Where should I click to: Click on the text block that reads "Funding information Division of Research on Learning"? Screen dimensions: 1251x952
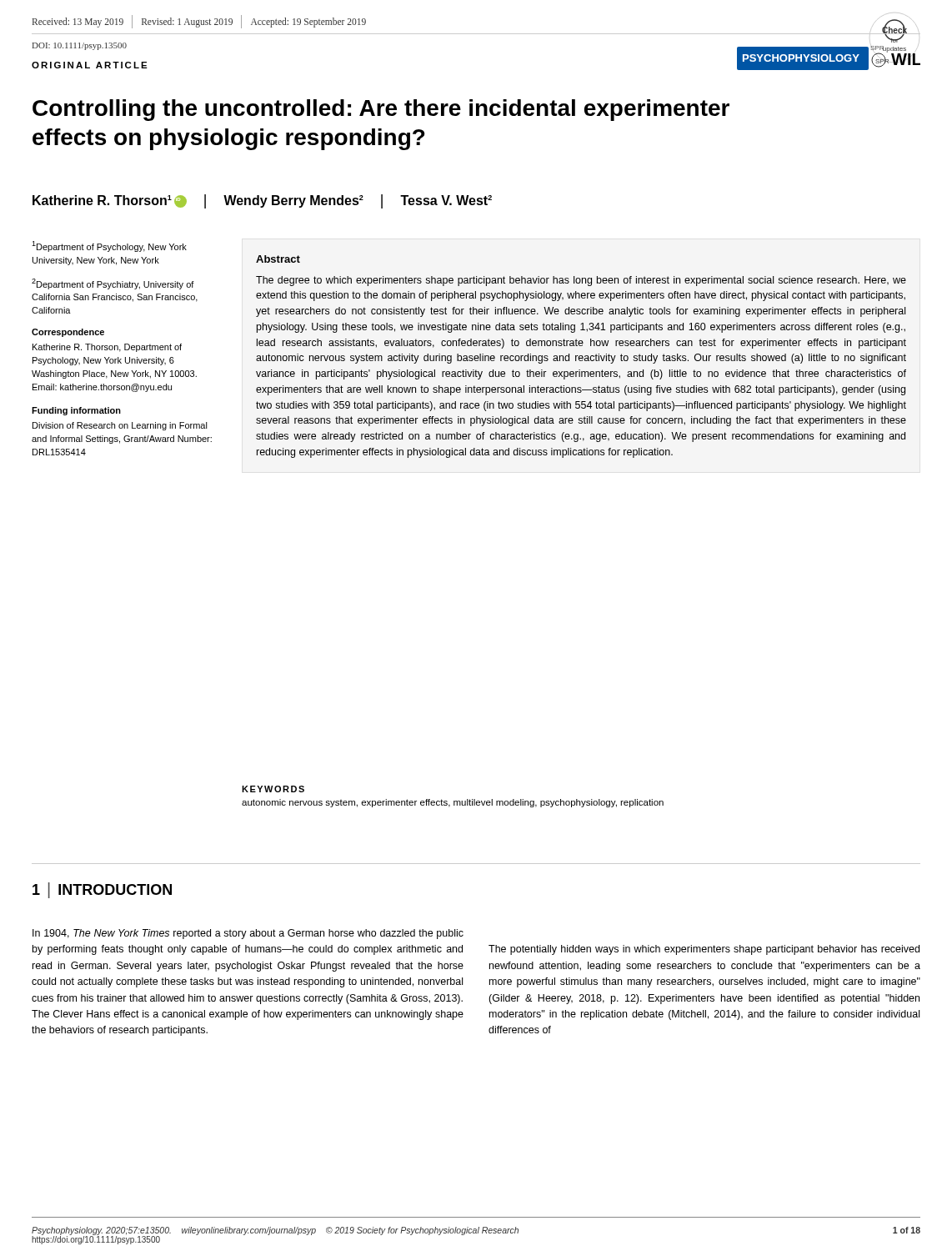coord(123,430)
